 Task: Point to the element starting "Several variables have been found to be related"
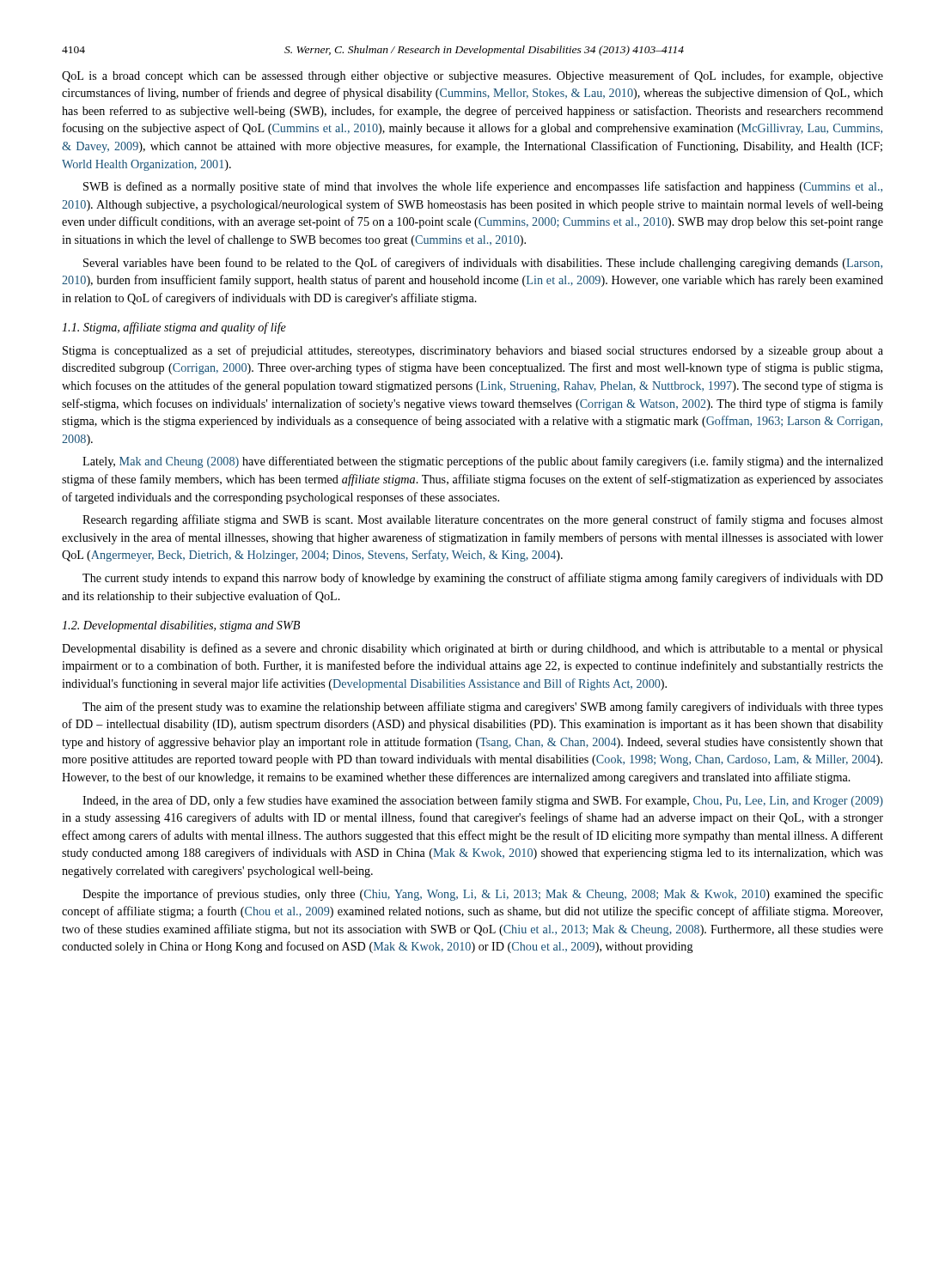472,280
